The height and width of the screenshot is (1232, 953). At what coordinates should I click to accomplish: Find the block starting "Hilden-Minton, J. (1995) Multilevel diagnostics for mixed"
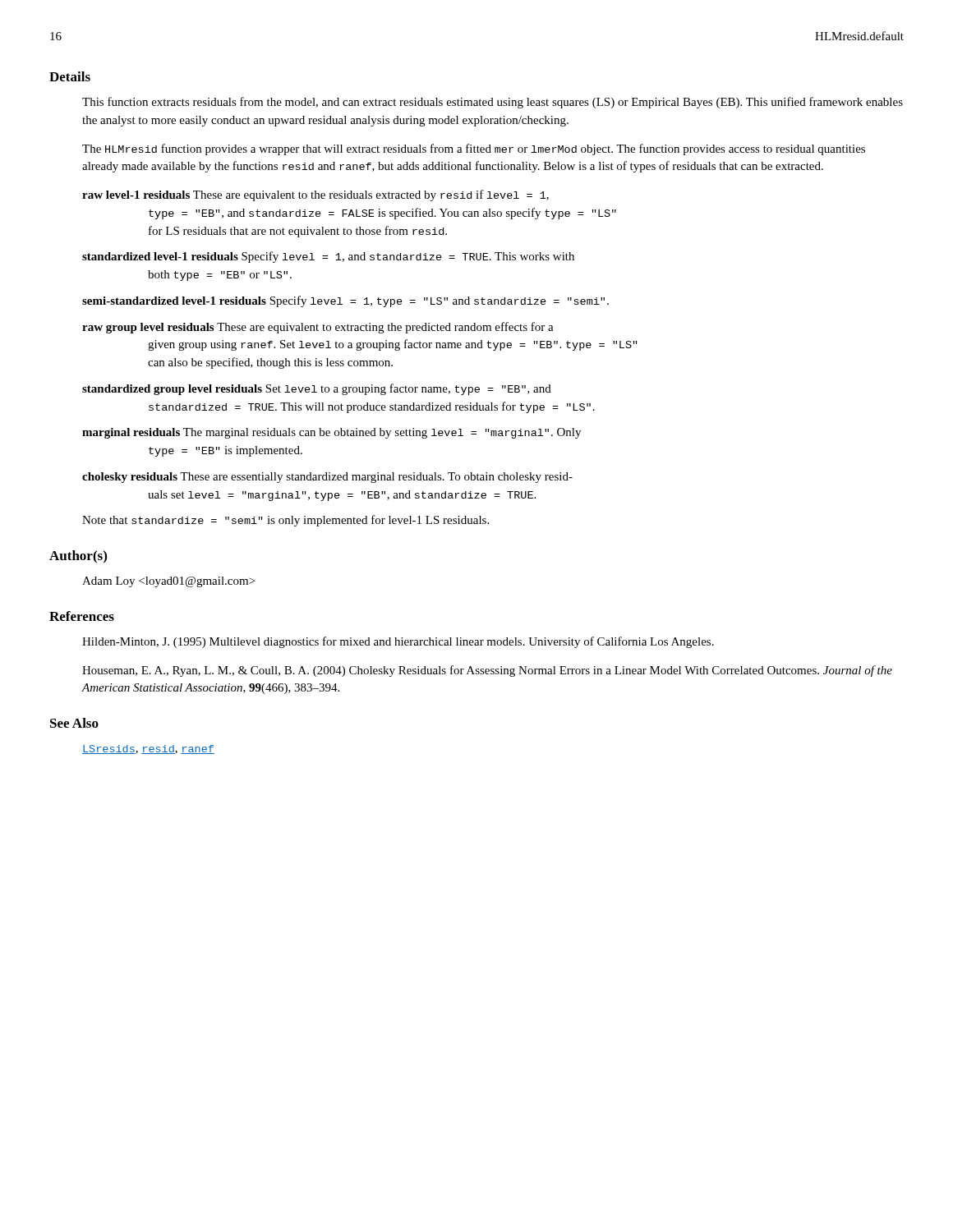[x=398, y=641]
